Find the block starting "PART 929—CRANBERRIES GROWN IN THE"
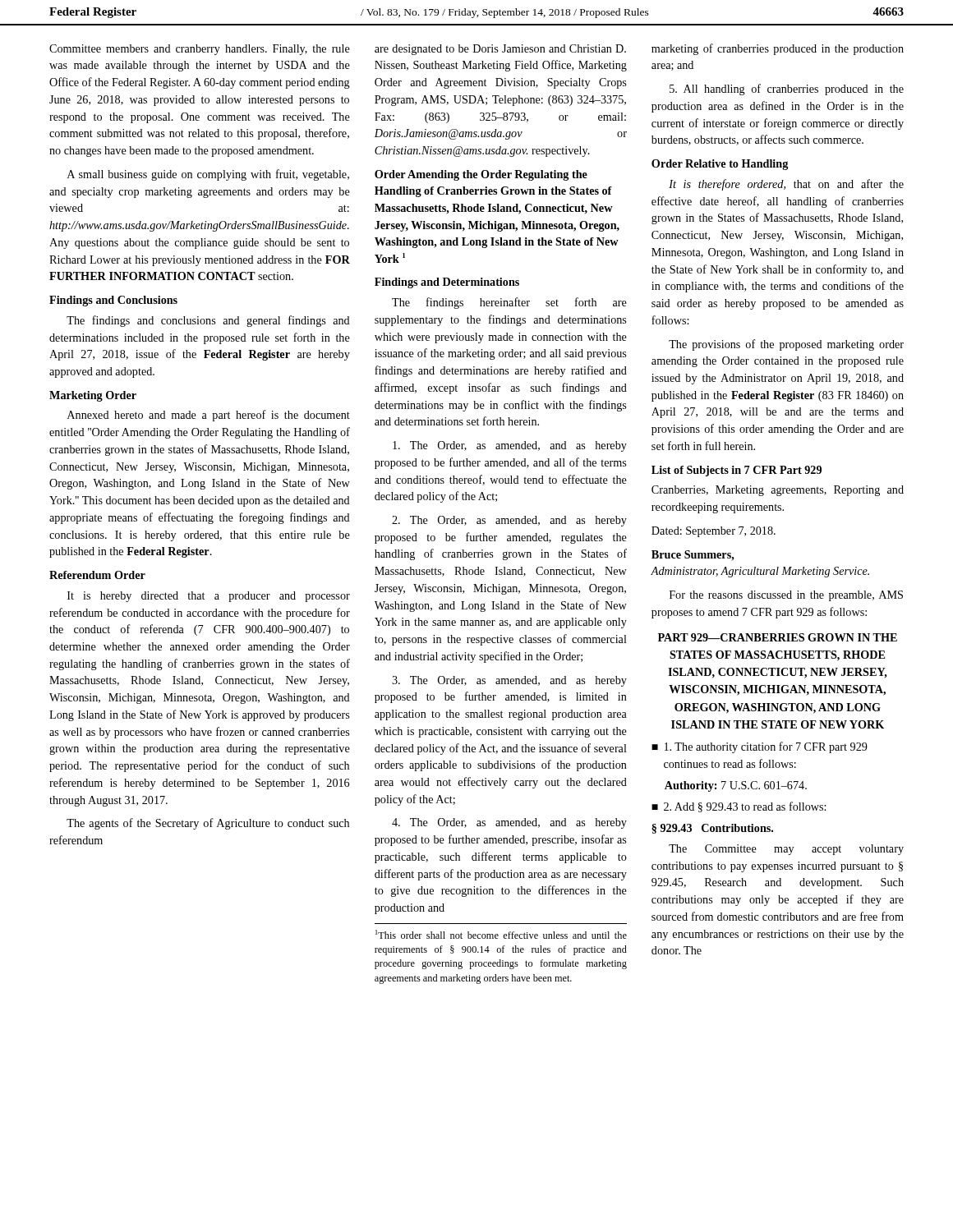This screenshot has height=1232, width=953. click(x=778, y=681)
